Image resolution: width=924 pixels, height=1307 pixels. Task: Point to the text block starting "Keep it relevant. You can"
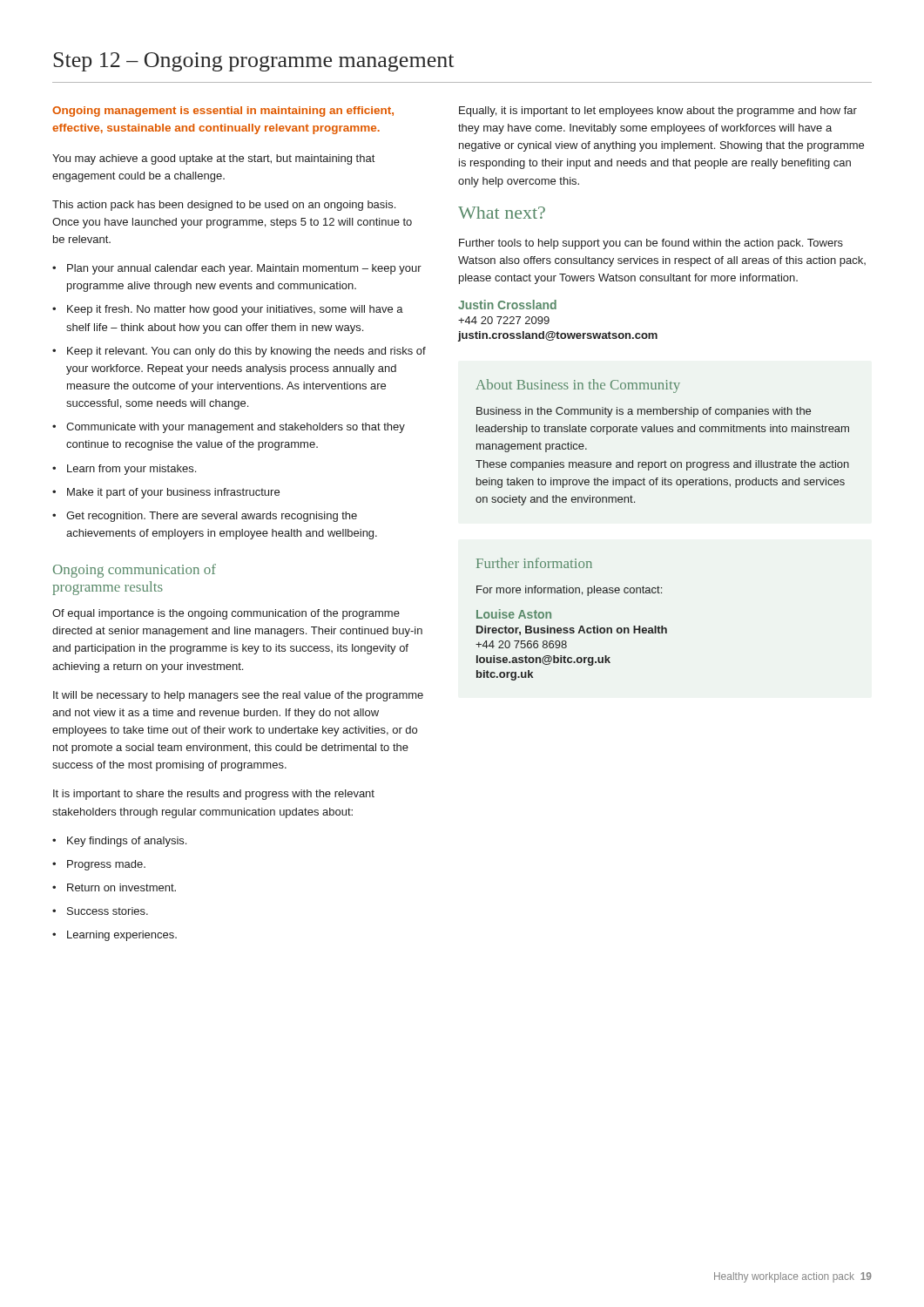246,377
